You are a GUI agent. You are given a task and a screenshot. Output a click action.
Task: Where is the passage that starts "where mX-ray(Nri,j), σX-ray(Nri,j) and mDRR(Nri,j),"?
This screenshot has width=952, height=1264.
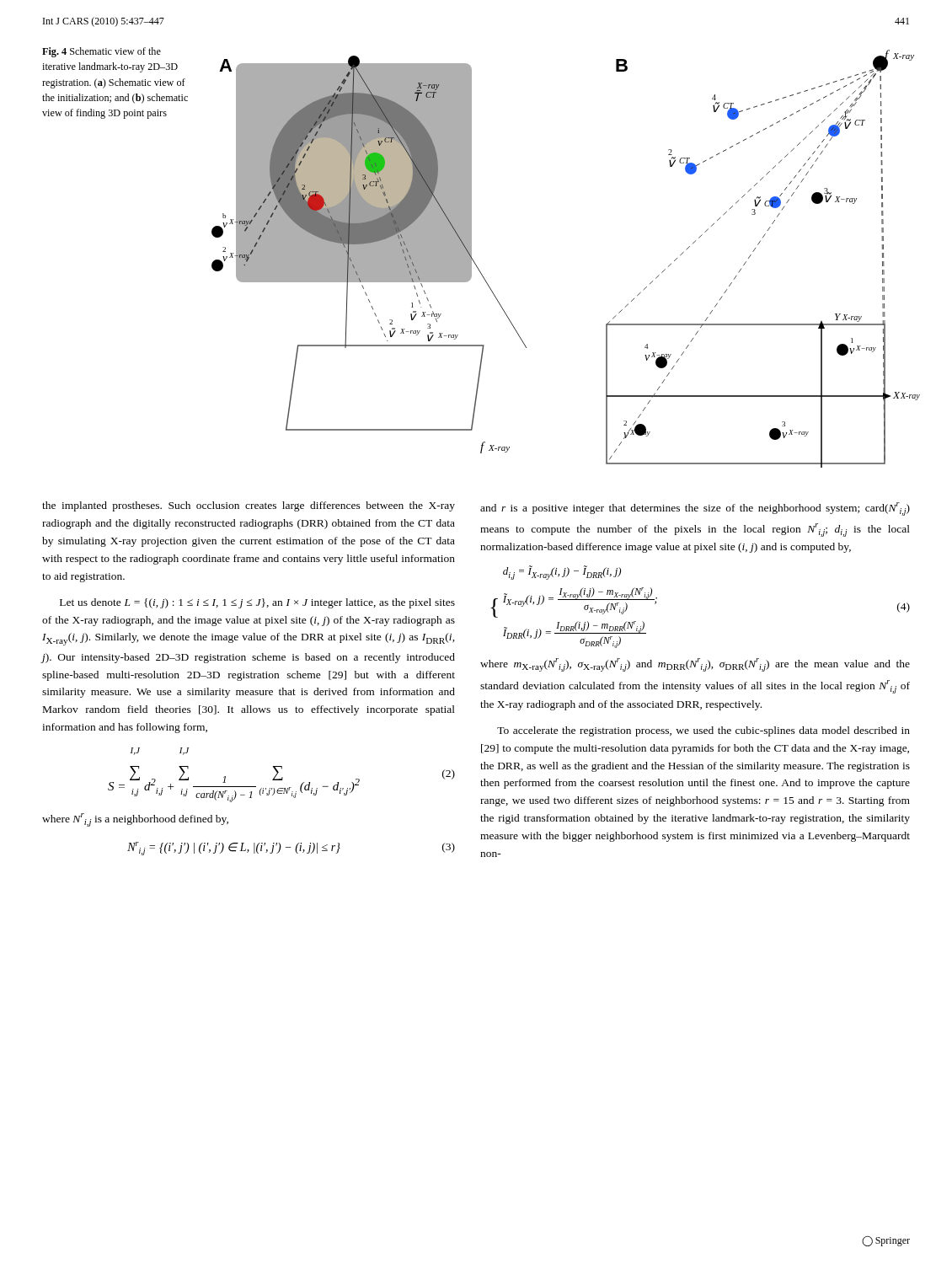pos(695,758)
